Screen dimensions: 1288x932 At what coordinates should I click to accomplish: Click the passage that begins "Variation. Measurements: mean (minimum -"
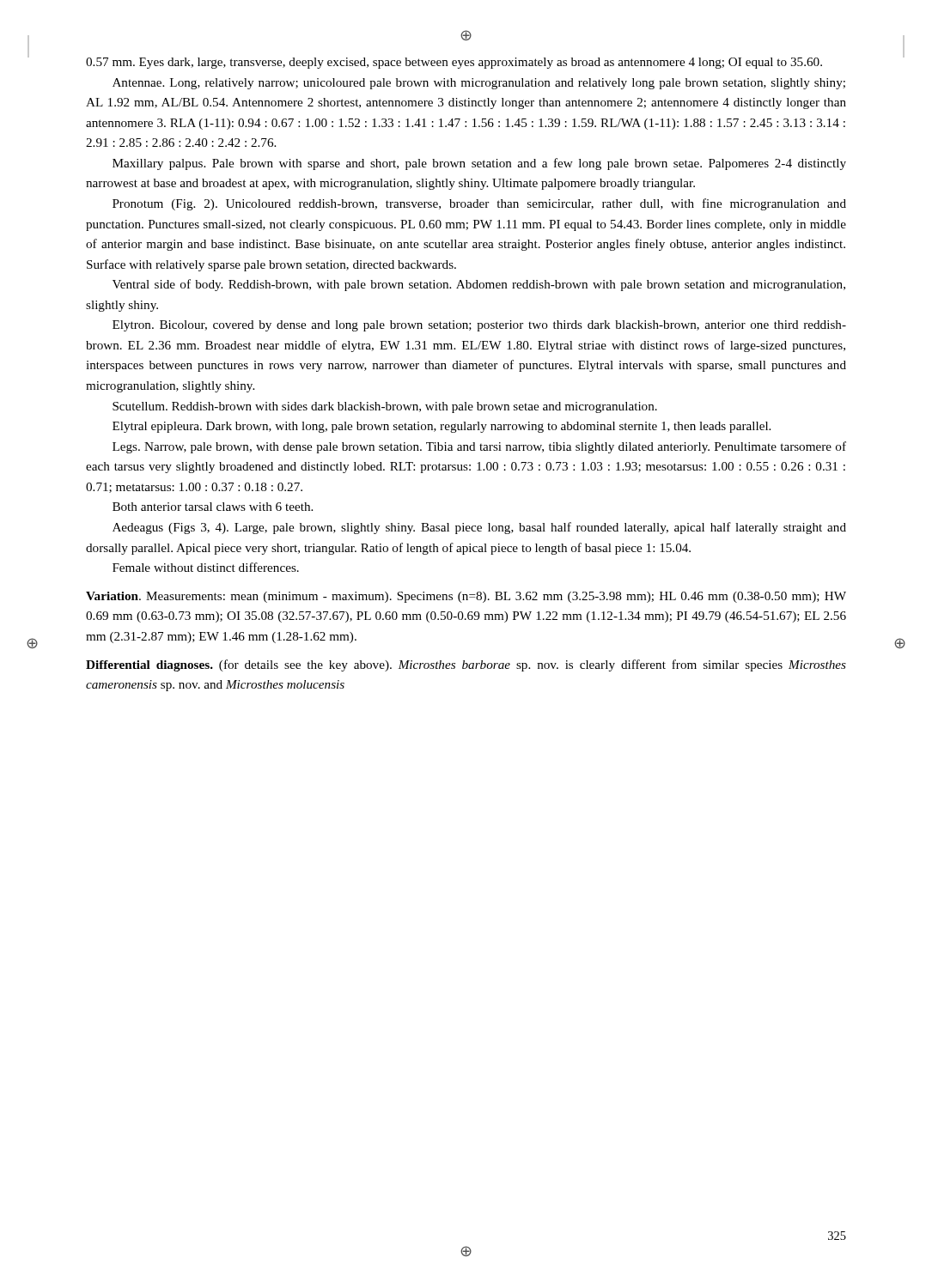point(466,615)
